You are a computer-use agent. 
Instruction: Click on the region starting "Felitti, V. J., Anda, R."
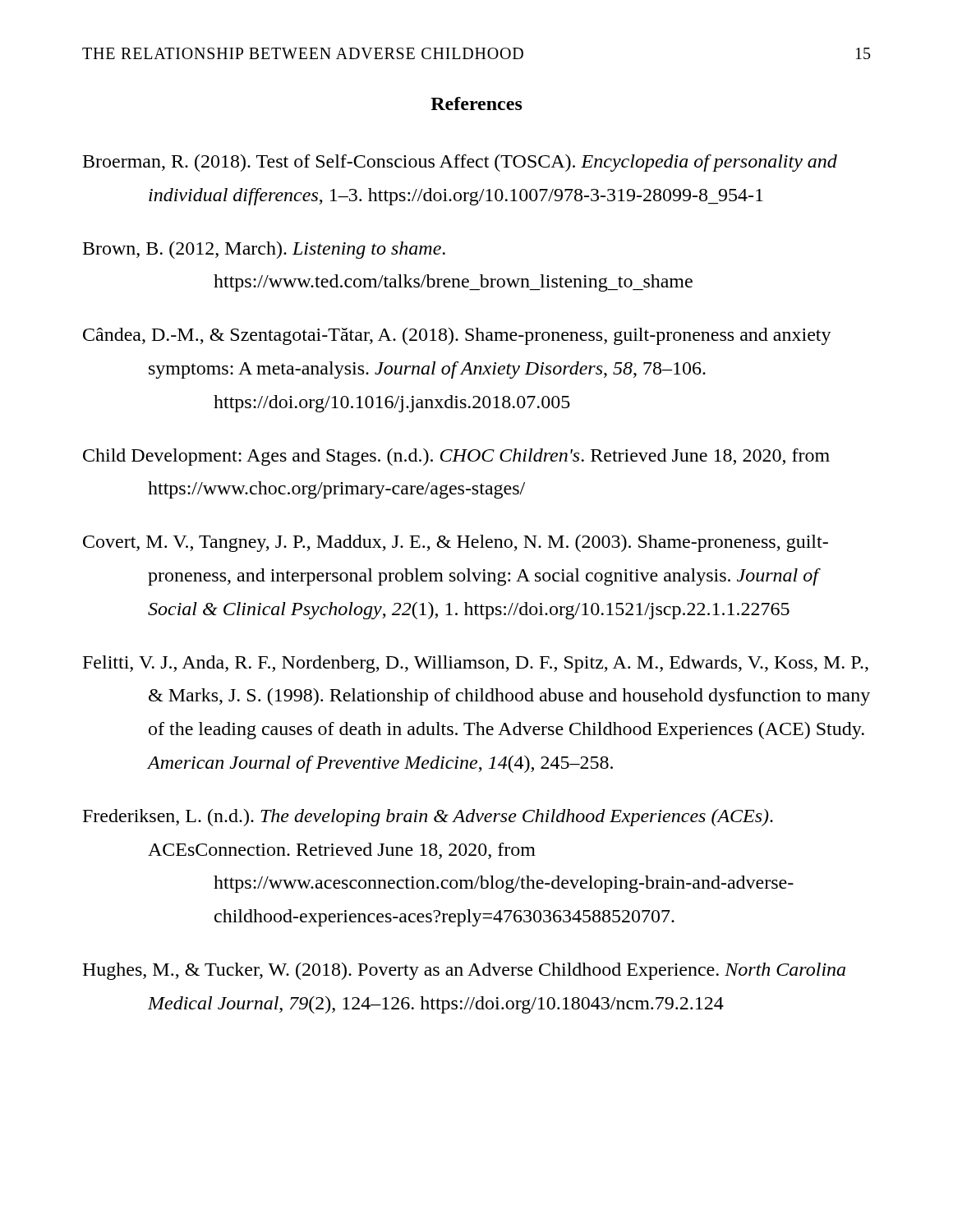[476, 712]
